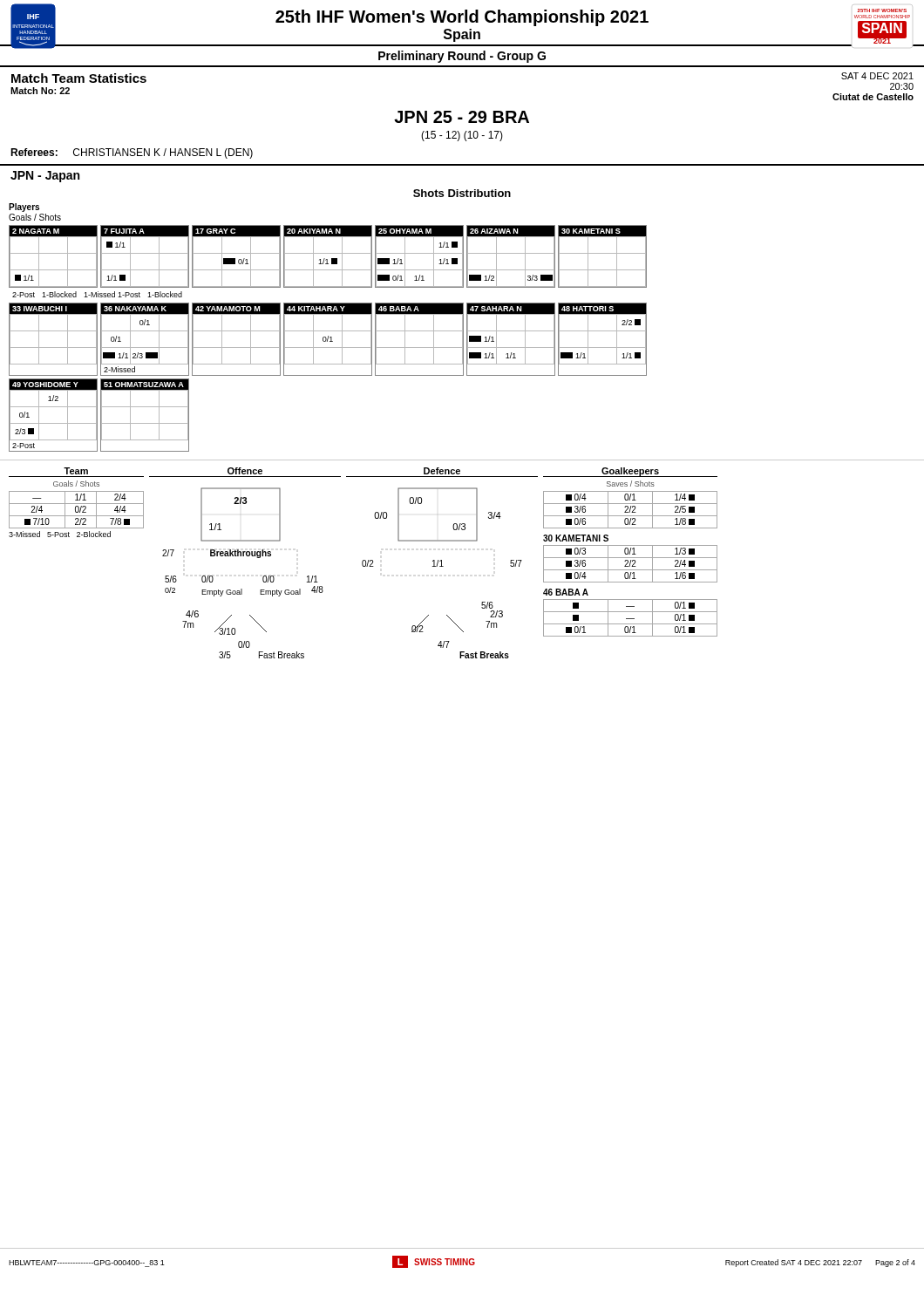Click on the title with the text "Match Team Statistics"
This screenshot has width=924, height=1308.
point(79,78)
